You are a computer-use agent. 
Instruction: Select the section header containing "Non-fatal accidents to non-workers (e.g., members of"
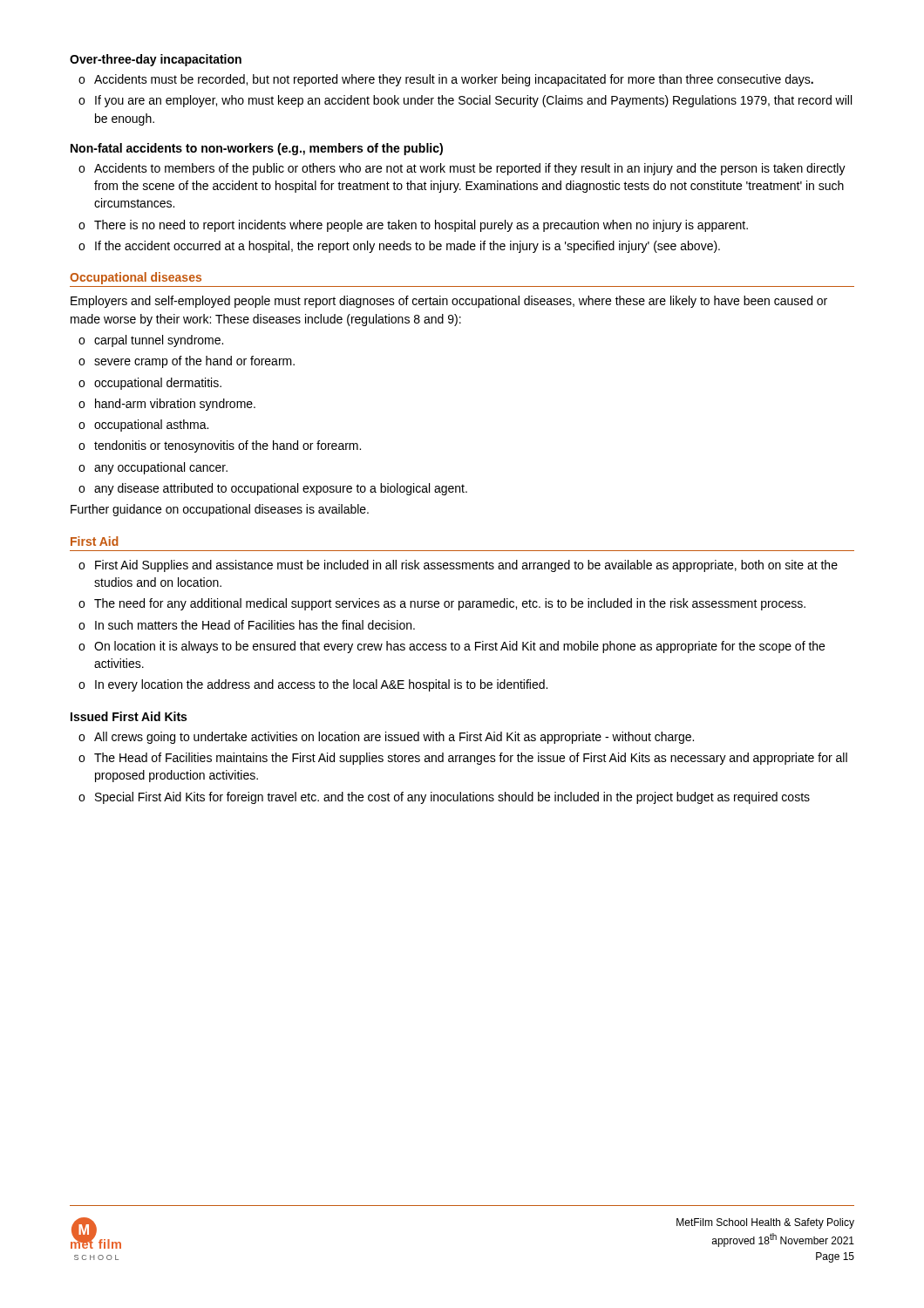(257, 148)
